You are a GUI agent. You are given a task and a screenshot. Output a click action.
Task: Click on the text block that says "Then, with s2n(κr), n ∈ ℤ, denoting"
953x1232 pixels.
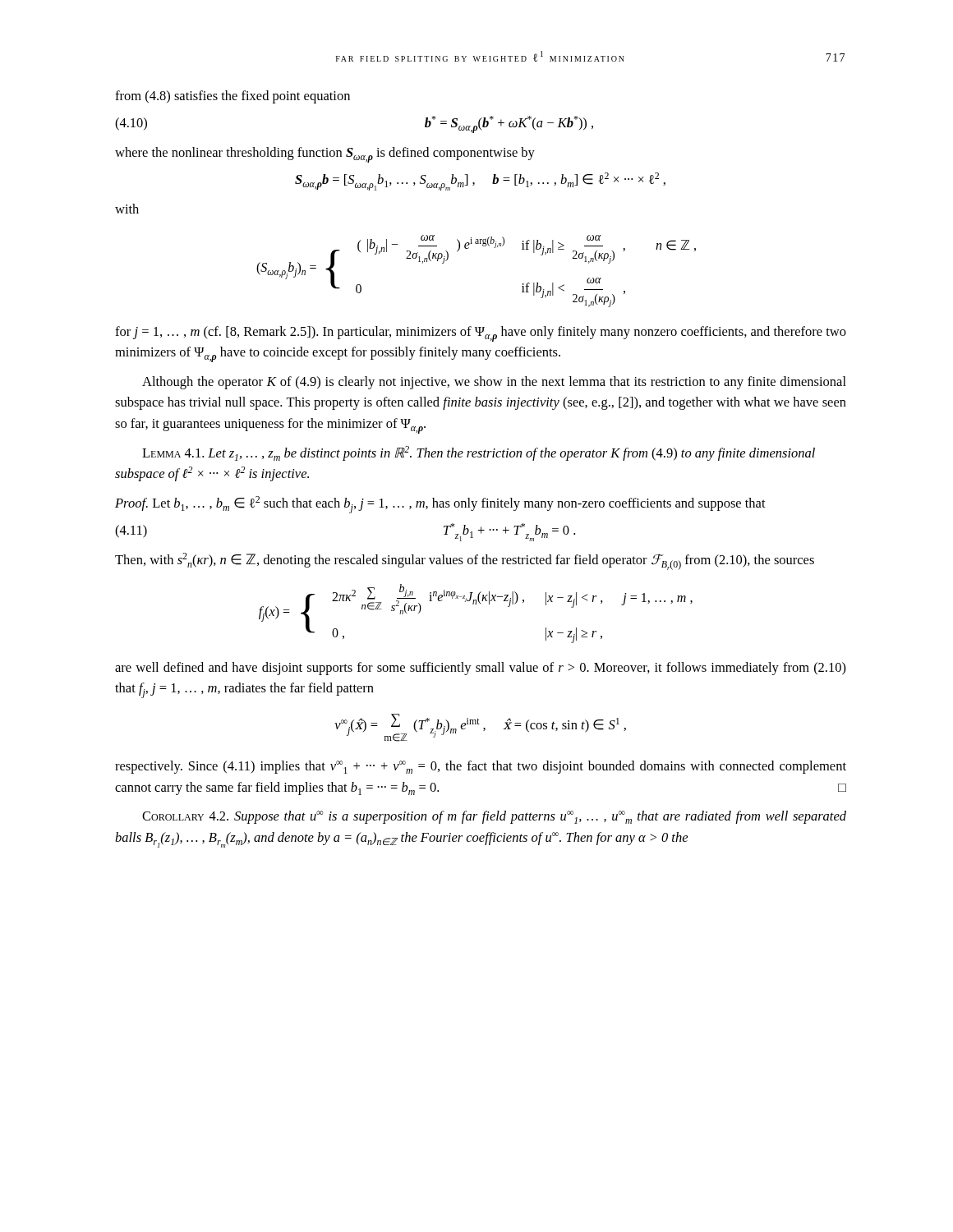(x=465, y=560)
